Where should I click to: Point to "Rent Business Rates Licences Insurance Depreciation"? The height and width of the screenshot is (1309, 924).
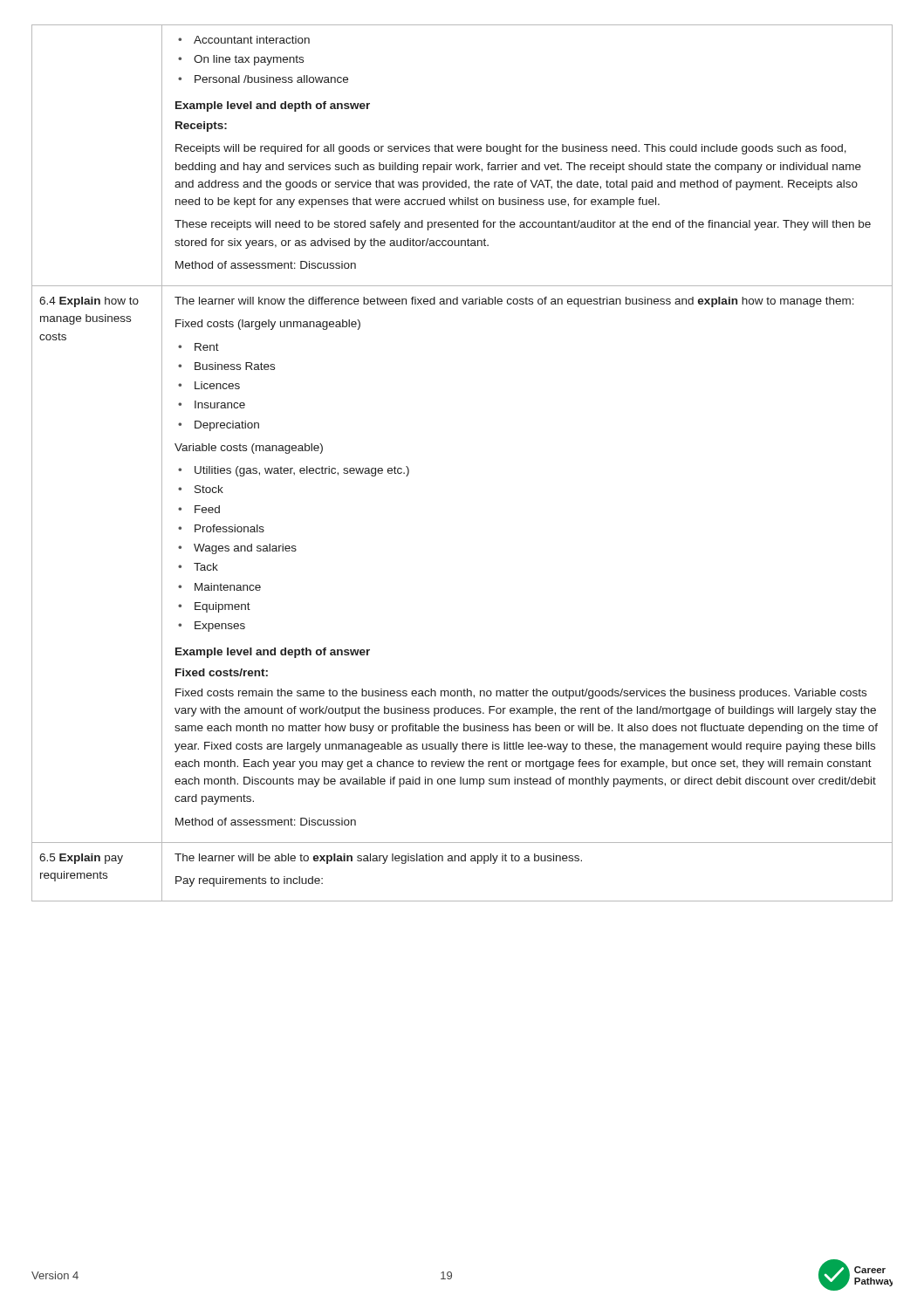tap(198, 347)
